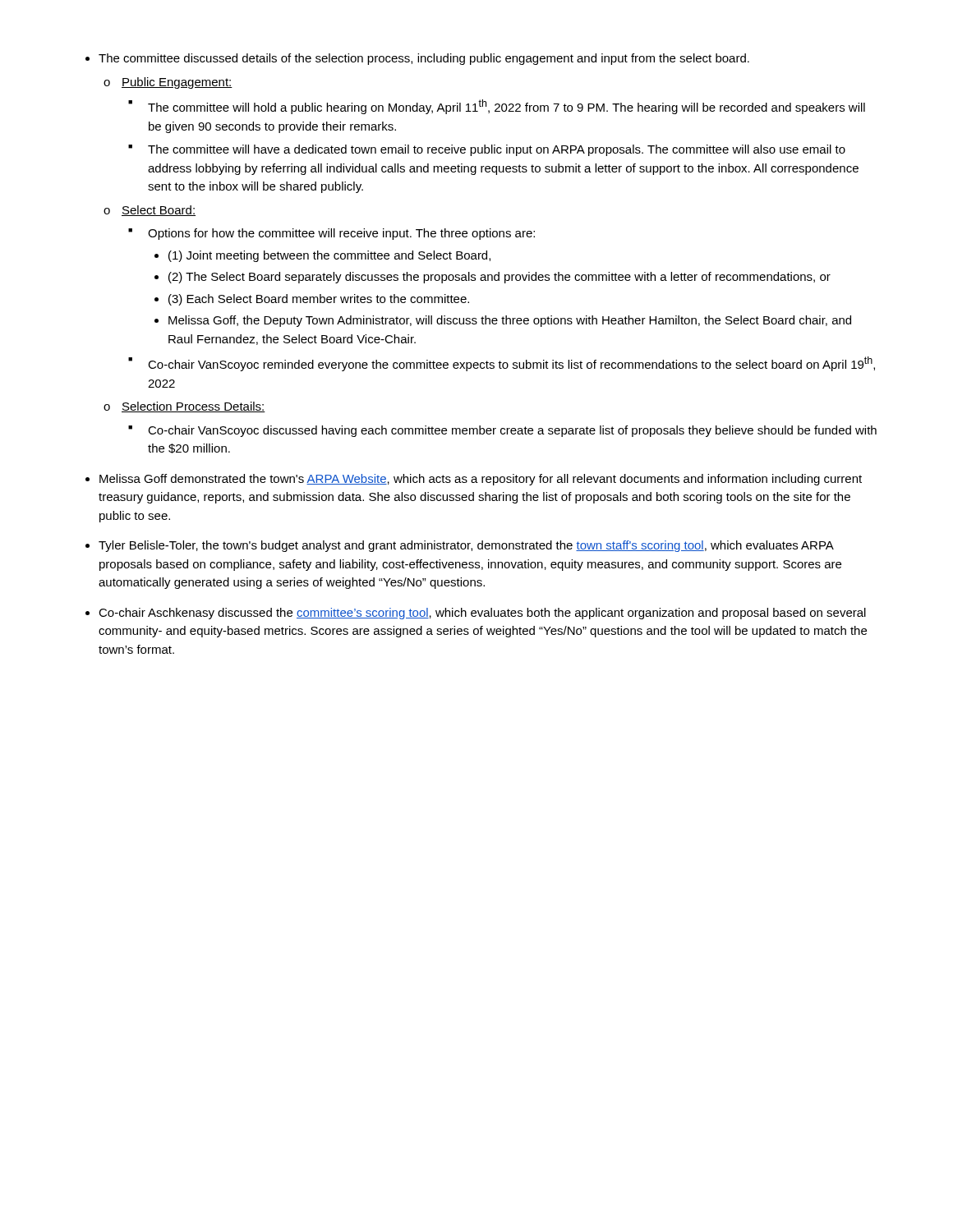Locate the list item containing "Co-chair Aschkenasy discussed the"
Viewport: 953px width, 1232px height.
click(483, 630)
